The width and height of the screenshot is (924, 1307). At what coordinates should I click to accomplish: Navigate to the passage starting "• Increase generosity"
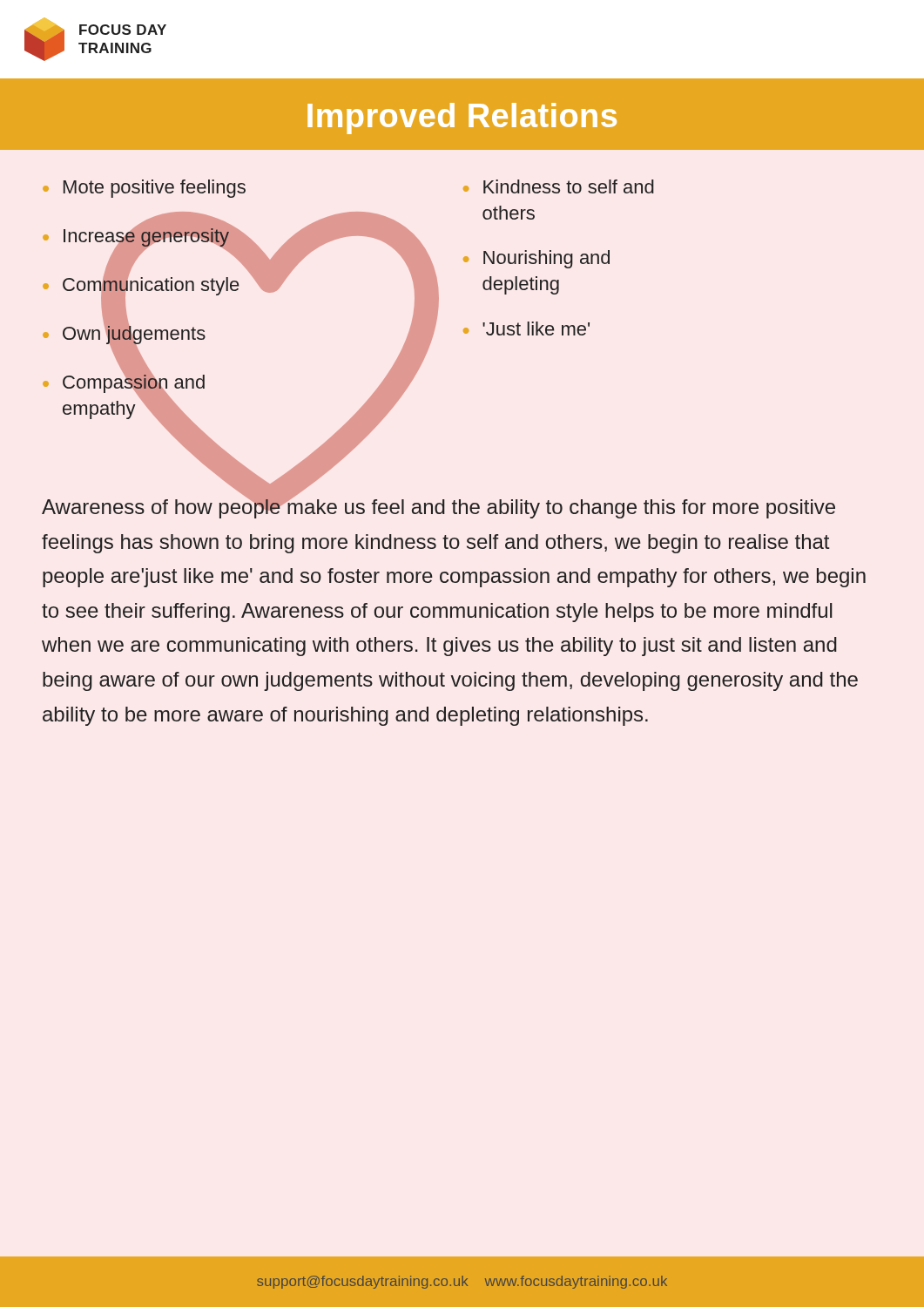135,238
